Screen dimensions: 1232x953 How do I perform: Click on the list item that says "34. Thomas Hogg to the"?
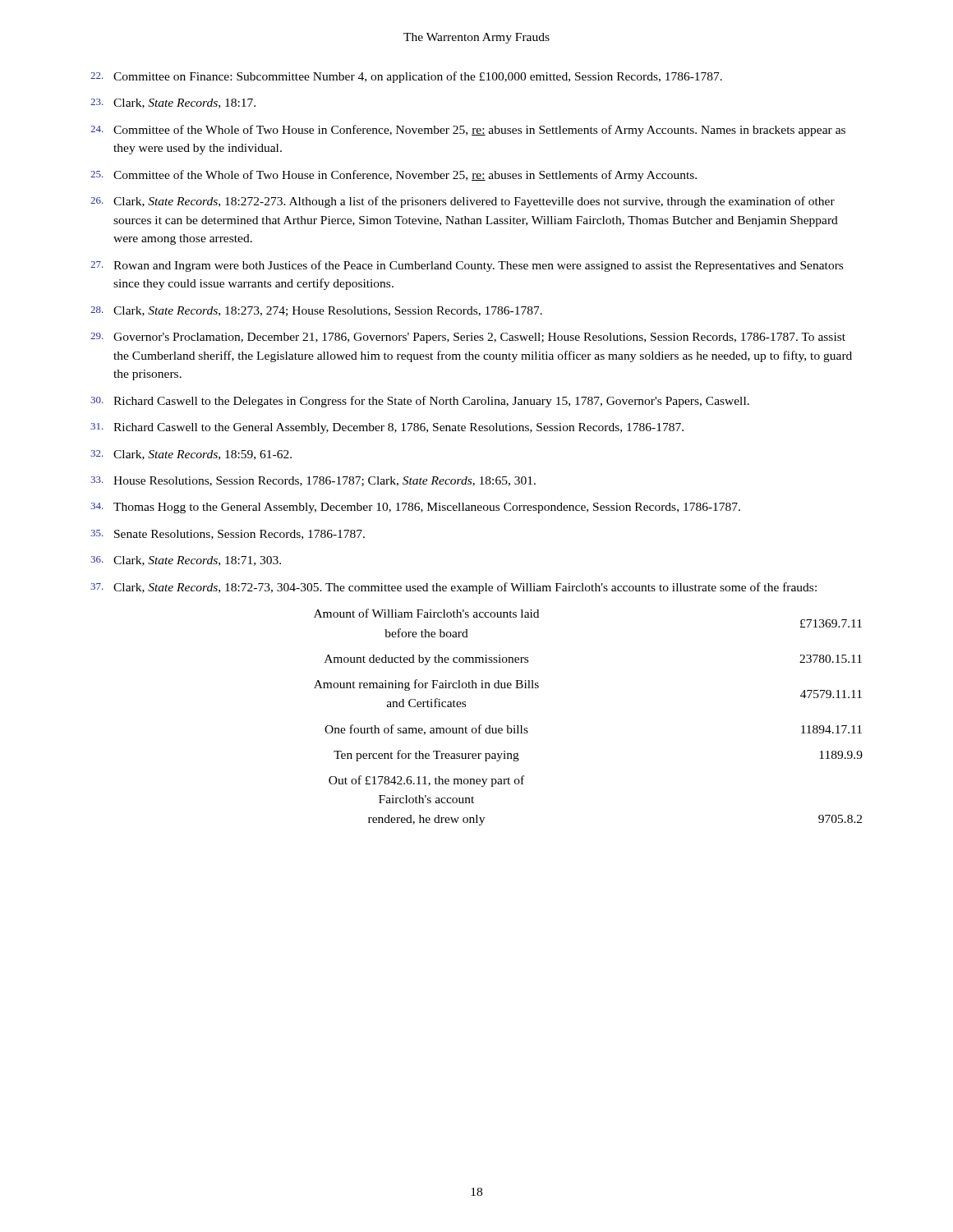click(x=476, y=507)
